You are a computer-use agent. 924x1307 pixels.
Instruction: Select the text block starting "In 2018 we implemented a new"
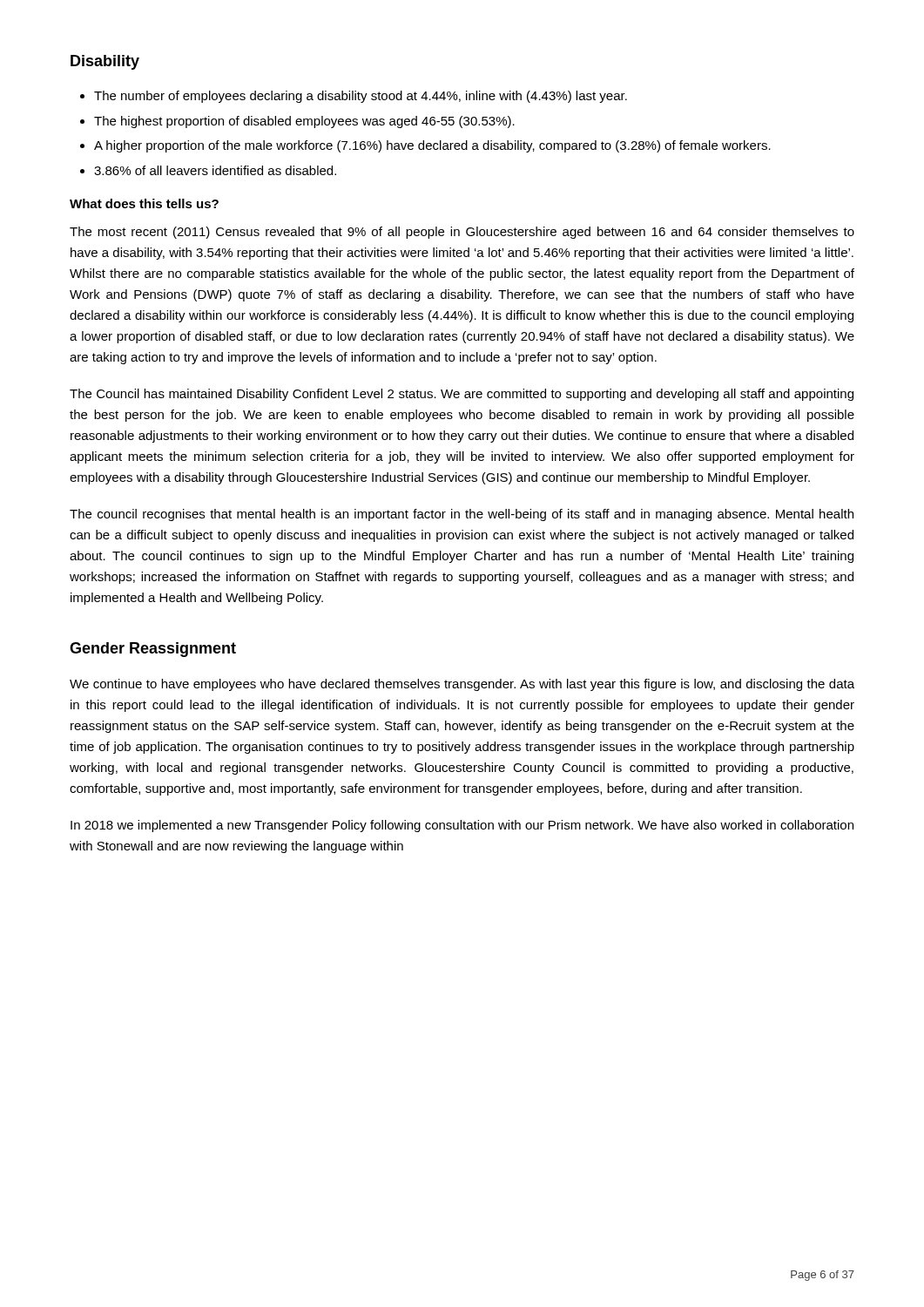click(x=462, y=835)
